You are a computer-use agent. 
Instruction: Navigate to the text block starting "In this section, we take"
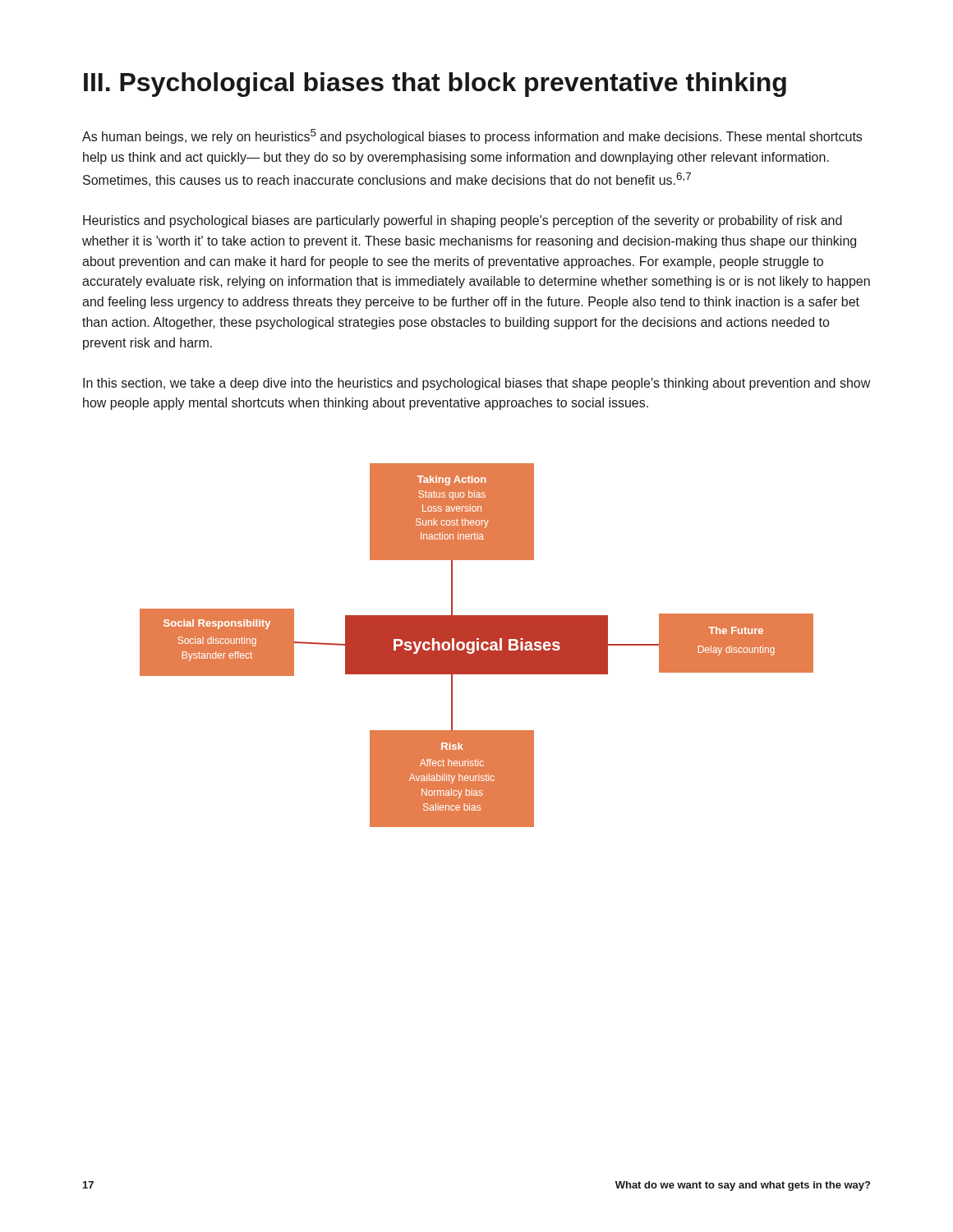pyautogui.click(x=476, y=393)
